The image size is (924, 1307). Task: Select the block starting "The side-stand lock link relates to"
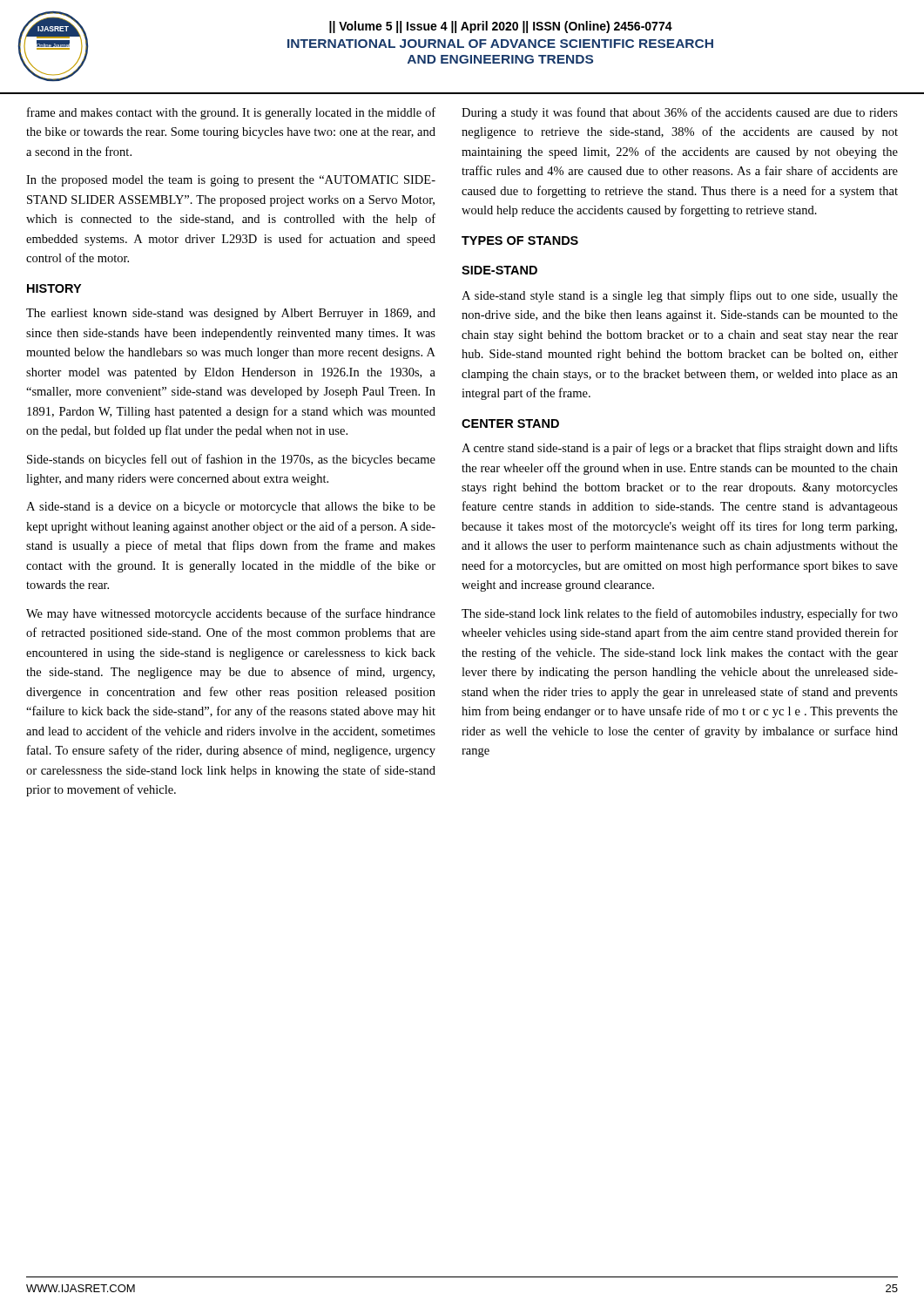680,682
